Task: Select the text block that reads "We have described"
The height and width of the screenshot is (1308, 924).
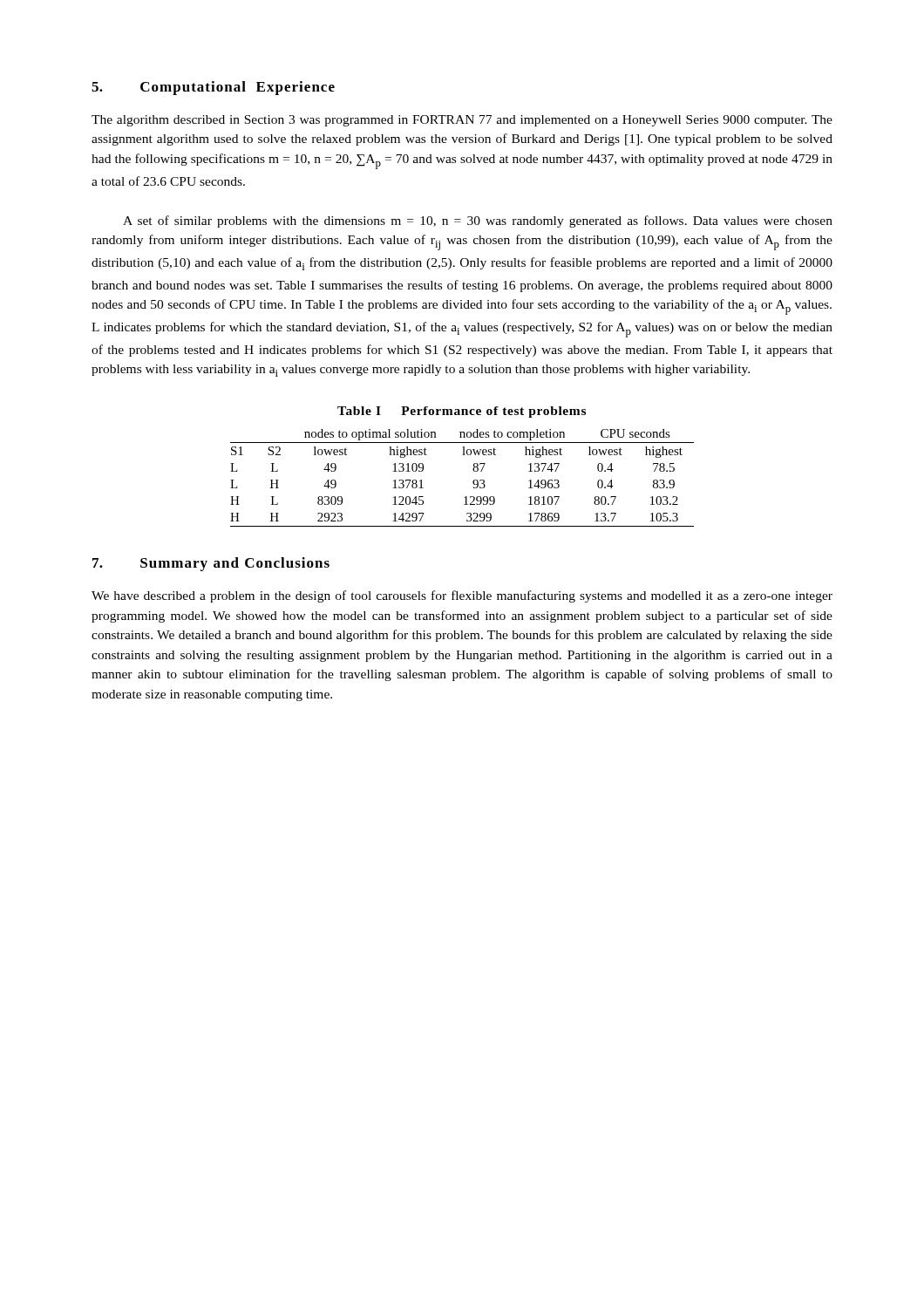Action: [462, 644]
